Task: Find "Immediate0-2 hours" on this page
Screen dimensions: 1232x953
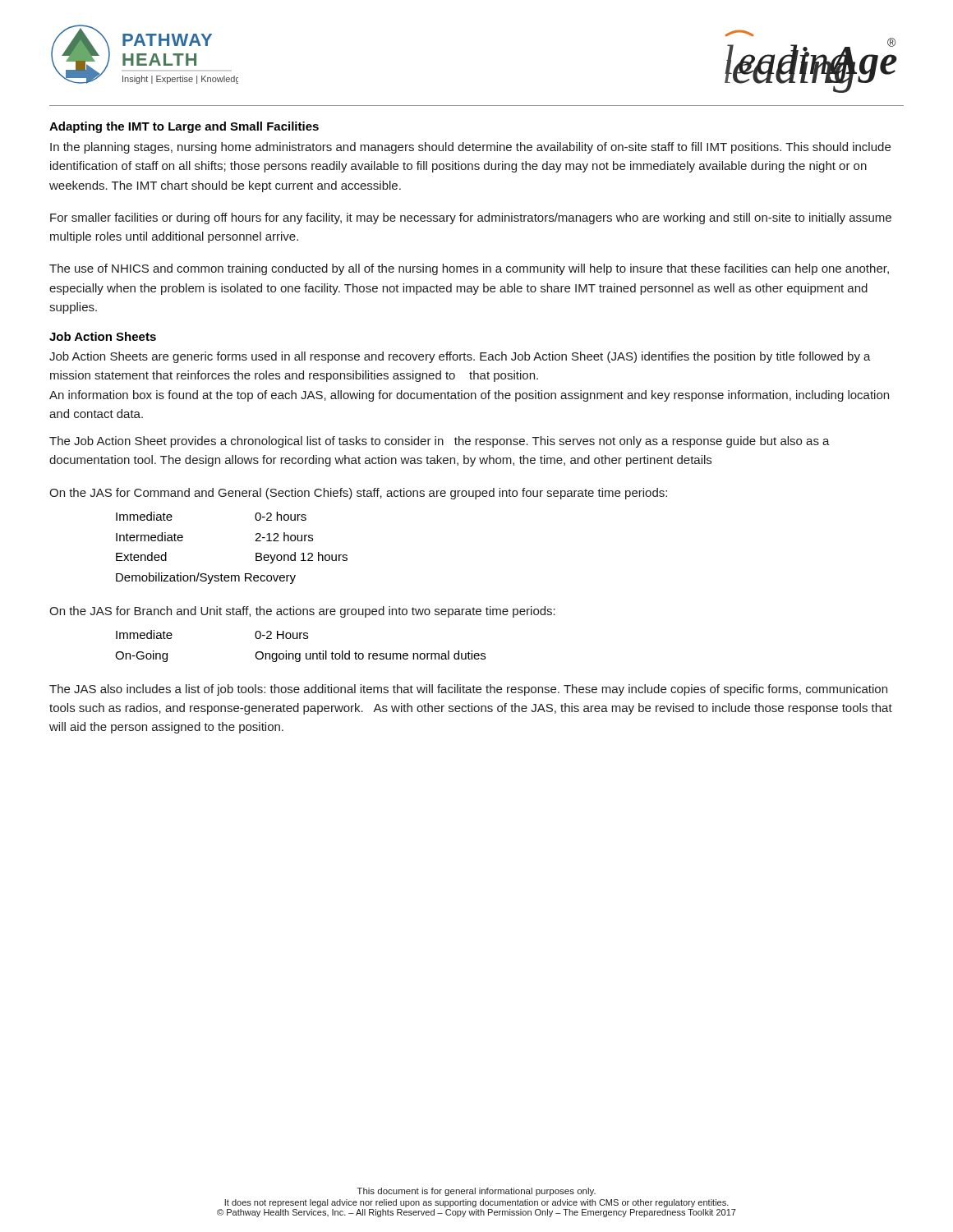Action: (x=143, y=517)
